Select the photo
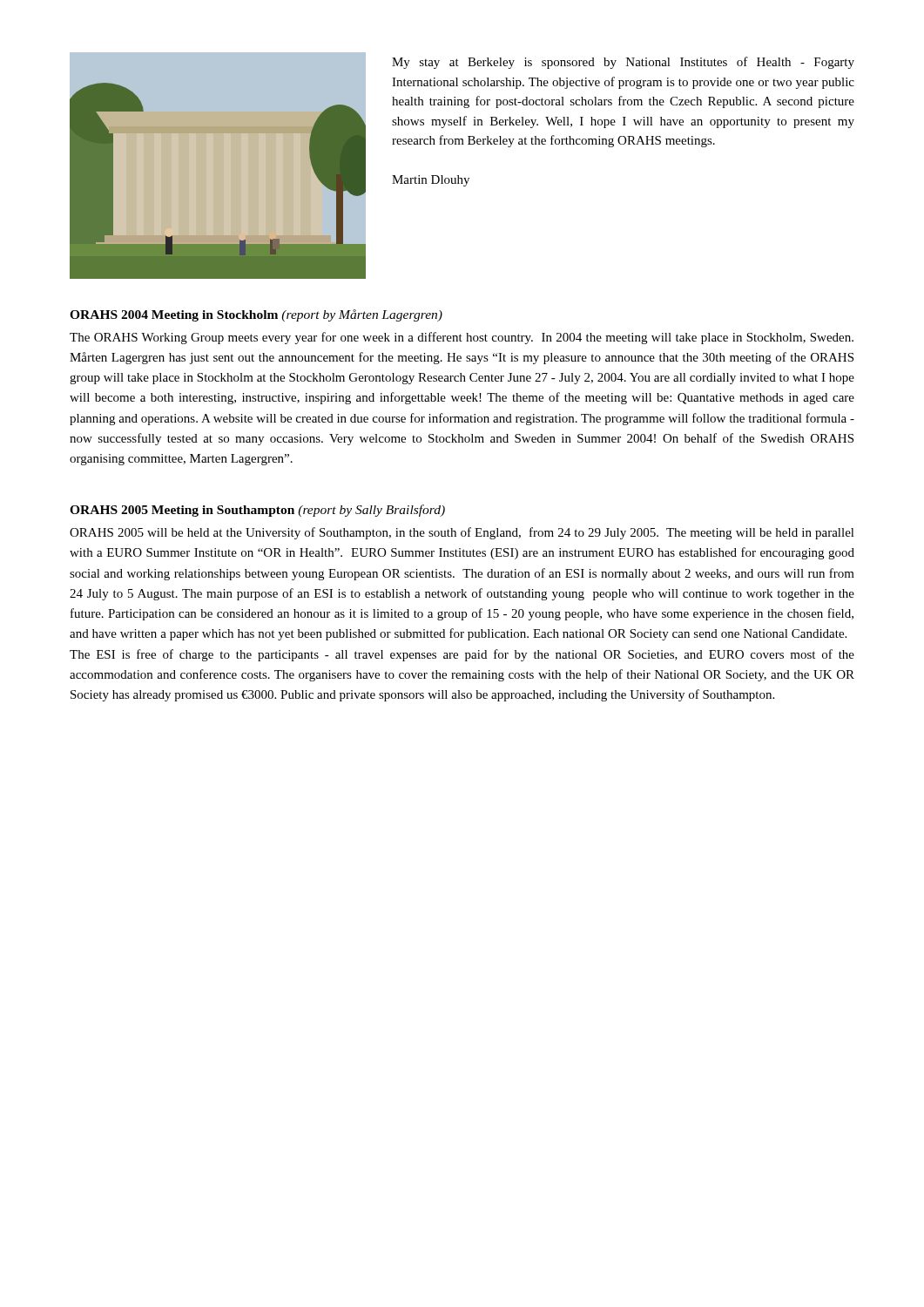The height and width of the screenshot is (1307, 924). click(218, 166)
